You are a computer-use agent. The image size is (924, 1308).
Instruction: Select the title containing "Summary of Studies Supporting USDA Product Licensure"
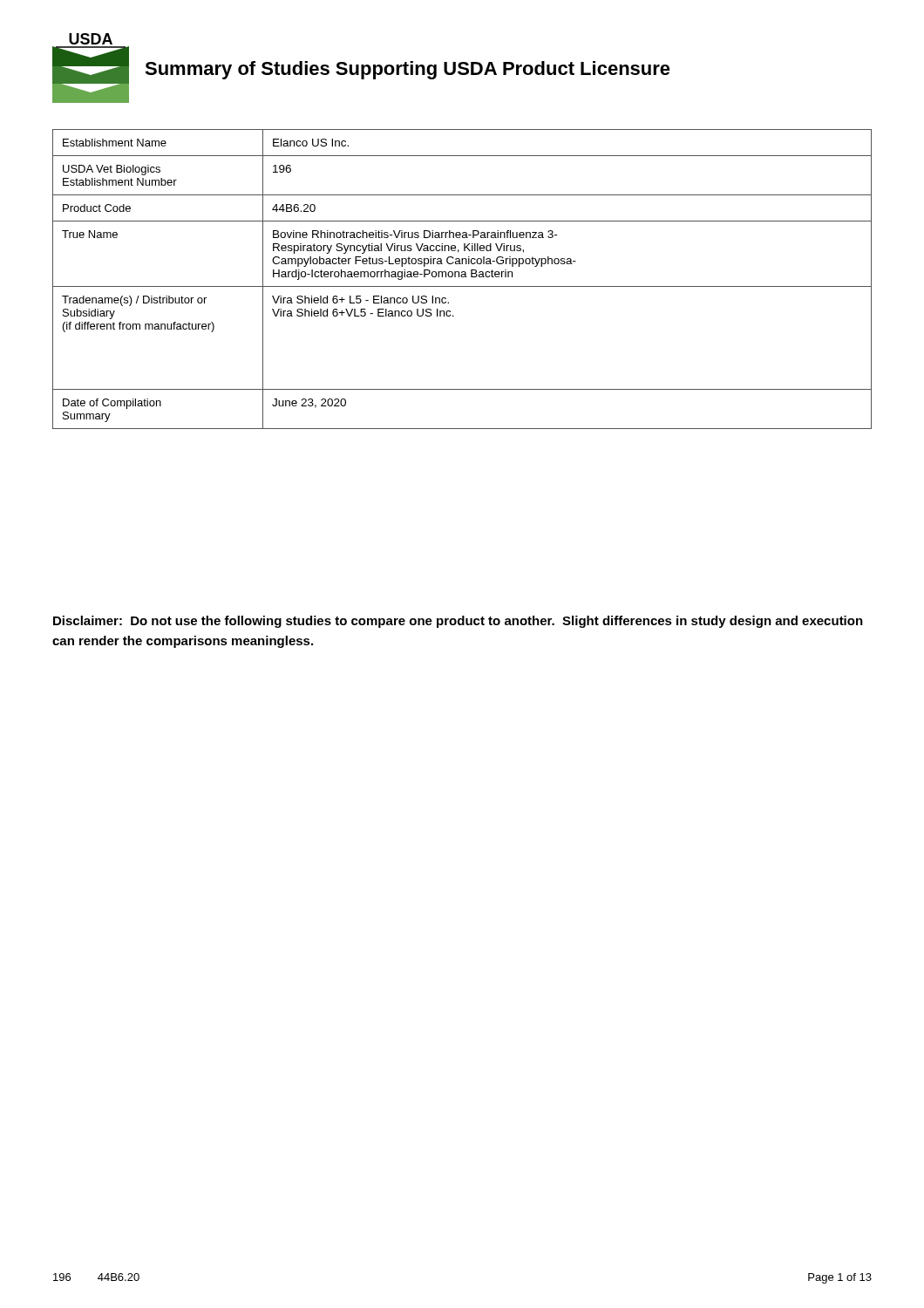(408, 69)
